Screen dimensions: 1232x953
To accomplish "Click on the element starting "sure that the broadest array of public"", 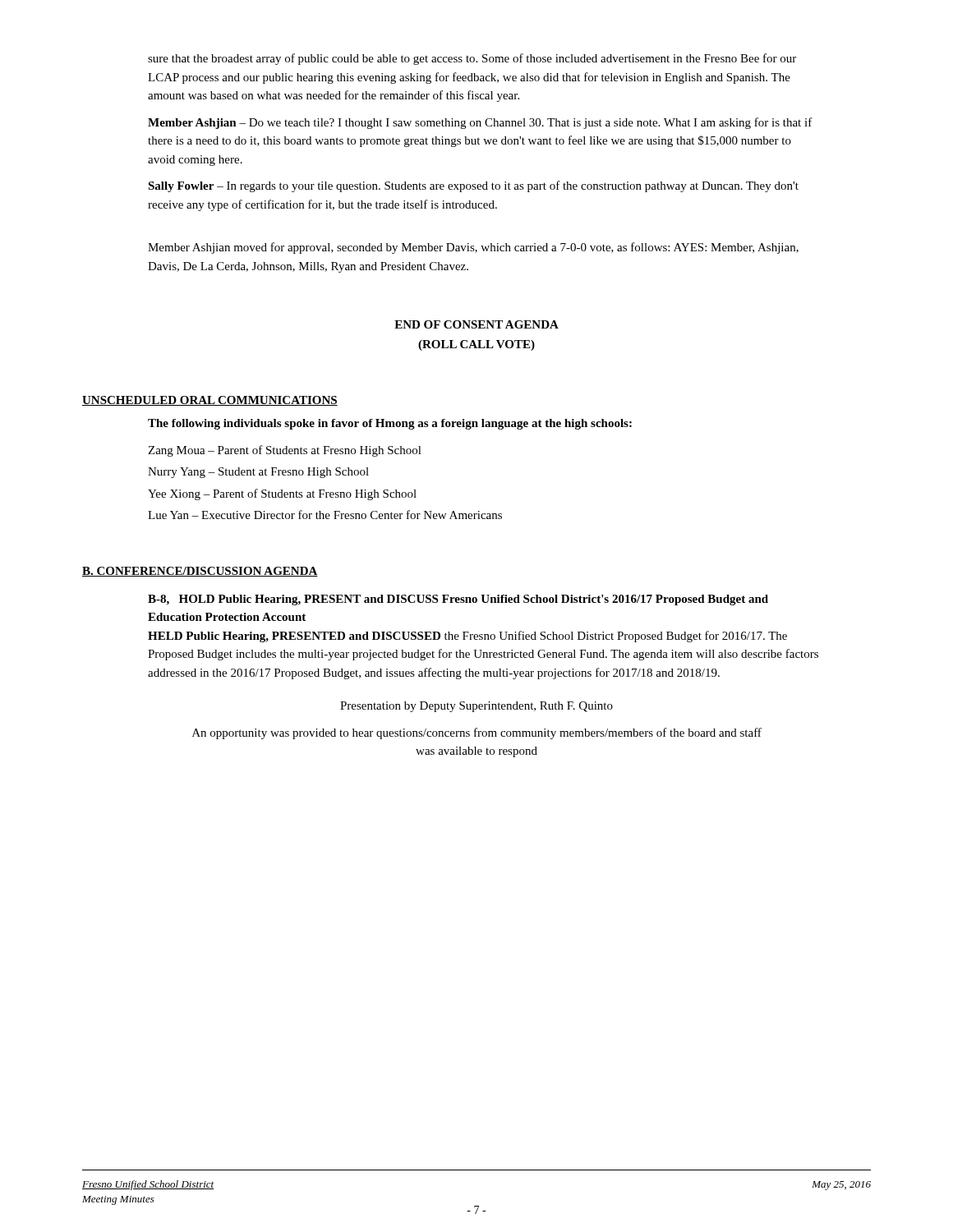I will 485,131.
